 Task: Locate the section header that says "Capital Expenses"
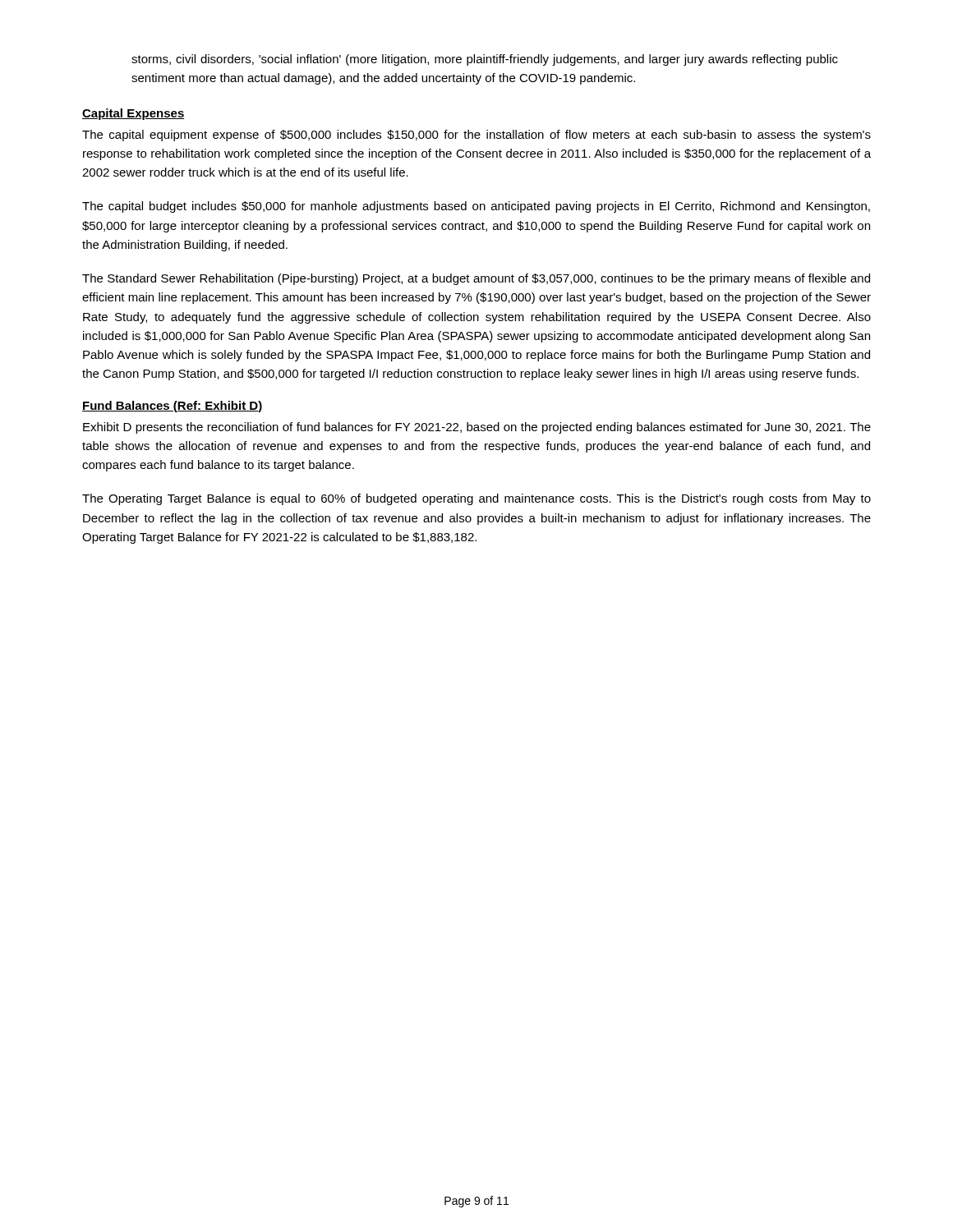(x=133, y=113)
